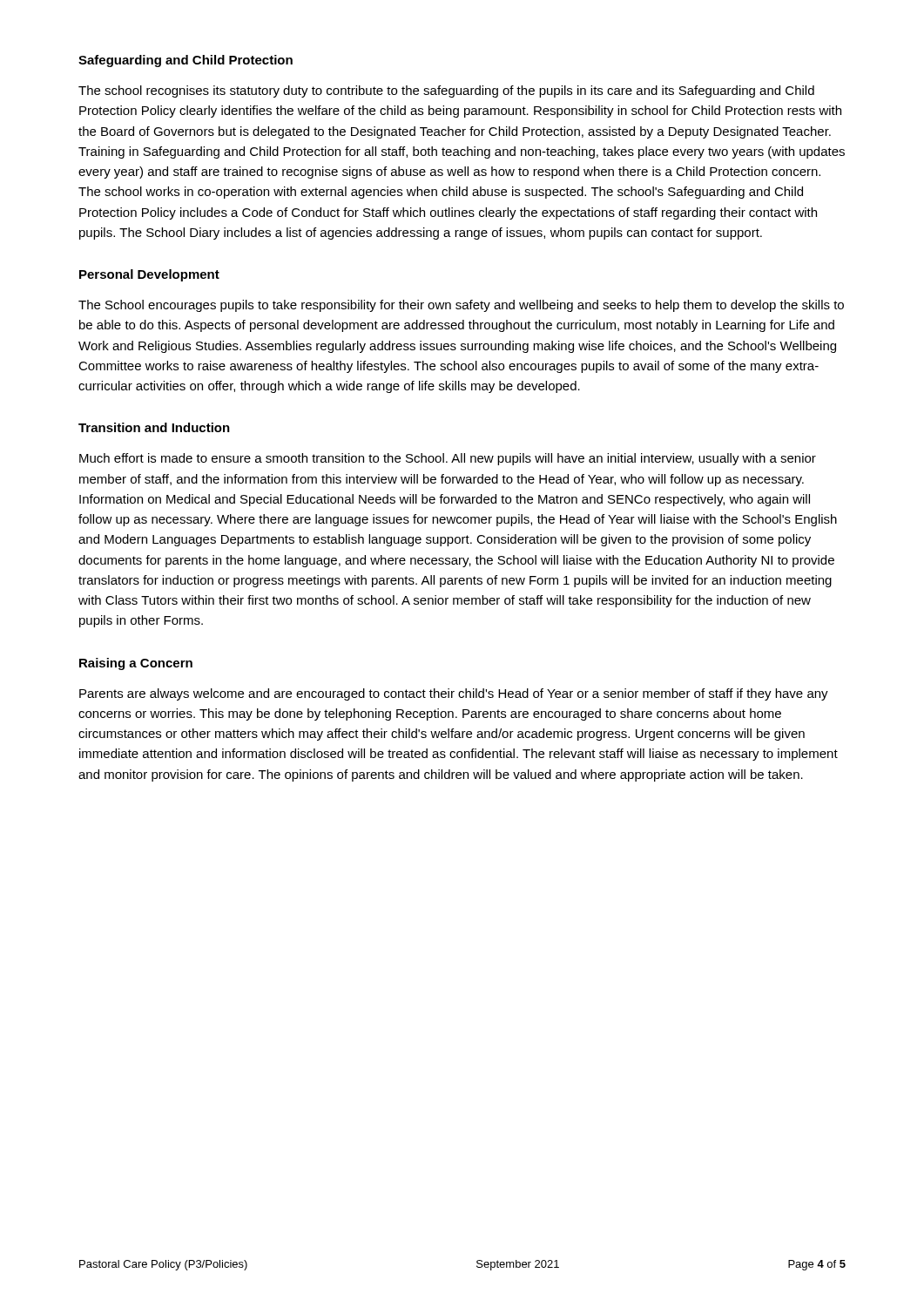Point to the text starting "Transition and Induction"
The image size is (924, 1307).
(x=154, y=427)
